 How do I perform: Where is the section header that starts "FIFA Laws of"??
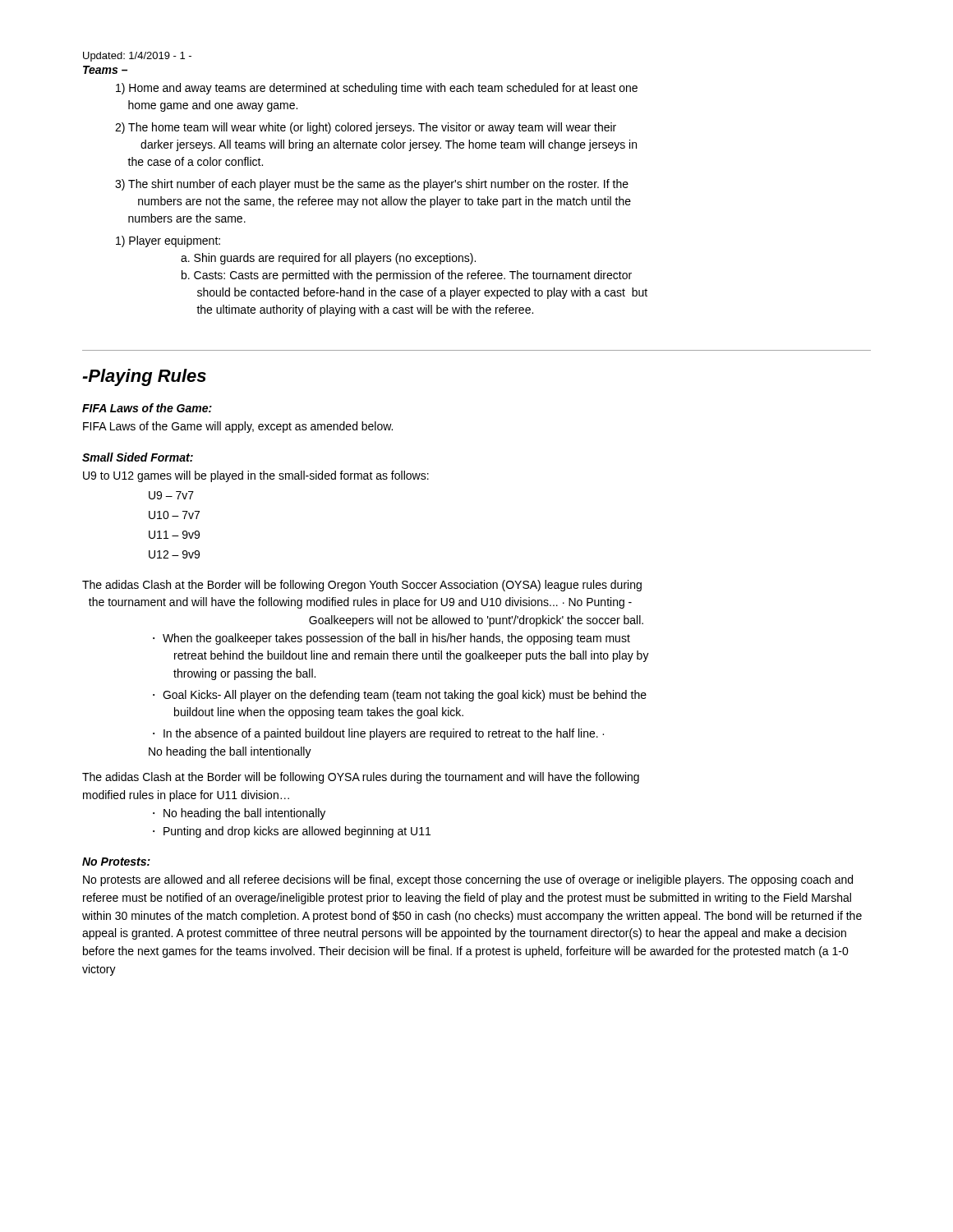pos(147,408)
